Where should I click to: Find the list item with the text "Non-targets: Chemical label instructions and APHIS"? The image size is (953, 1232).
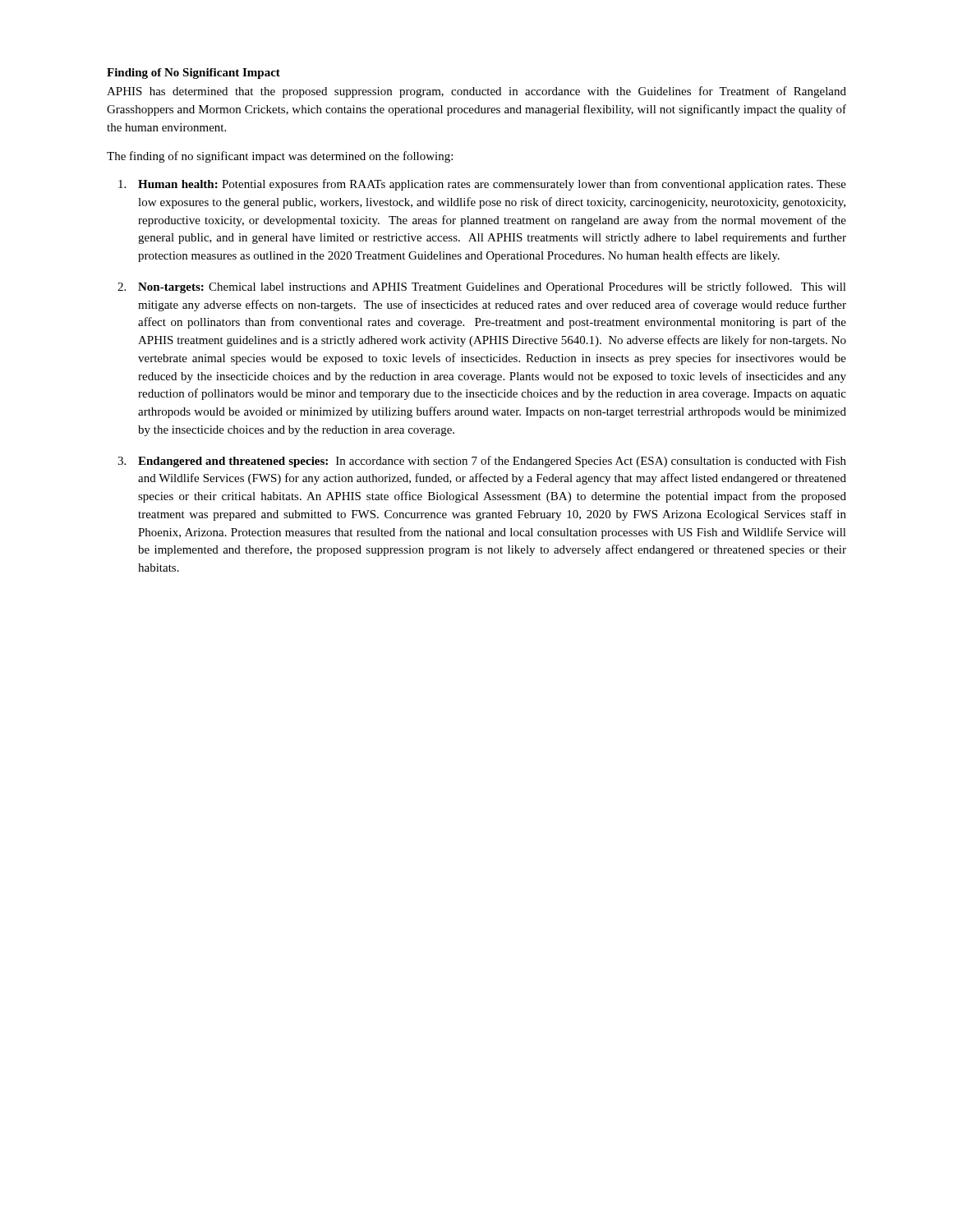tap(488, 359)
